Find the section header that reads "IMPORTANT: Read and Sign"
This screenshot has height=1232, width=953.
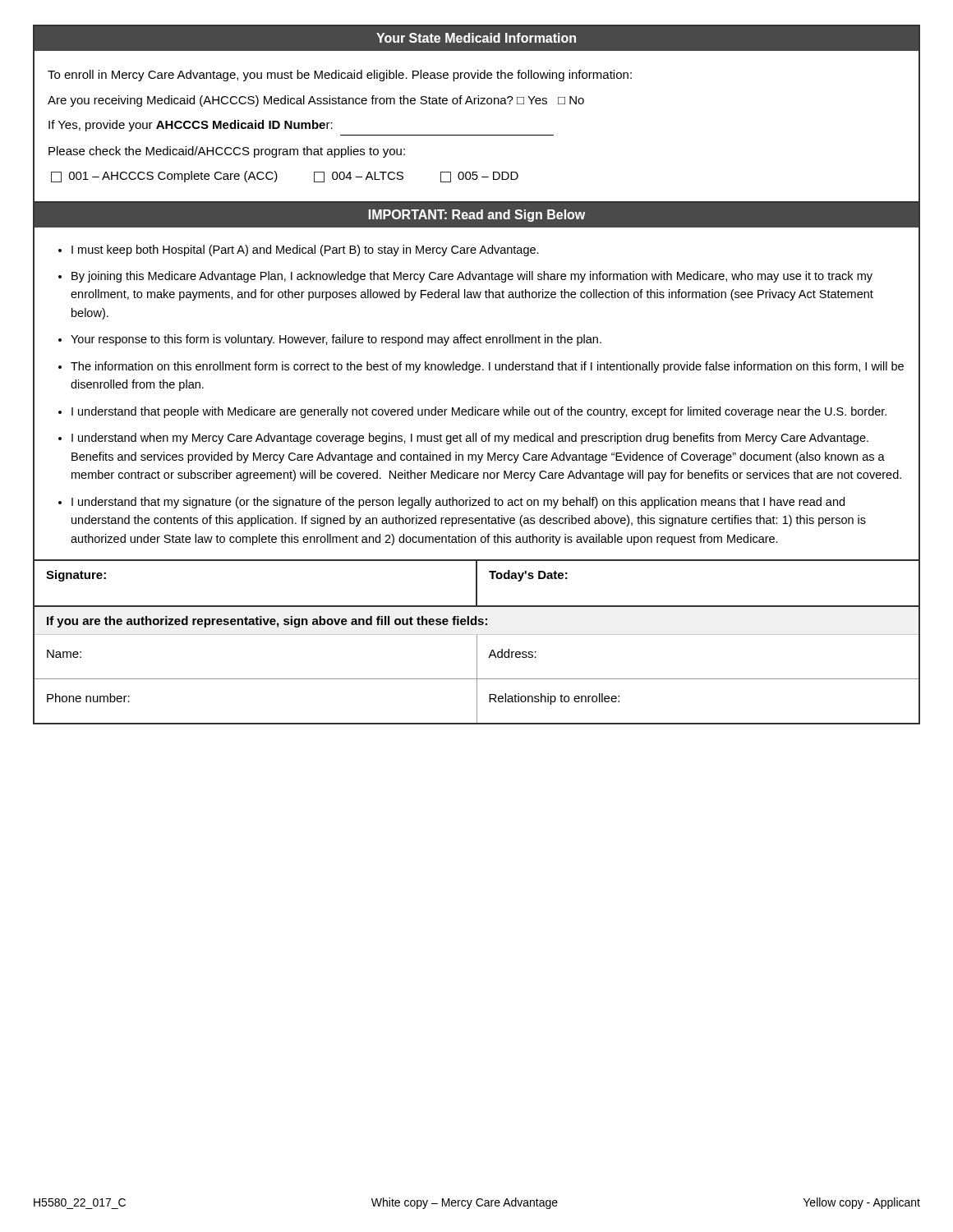(x=476, y=214)
